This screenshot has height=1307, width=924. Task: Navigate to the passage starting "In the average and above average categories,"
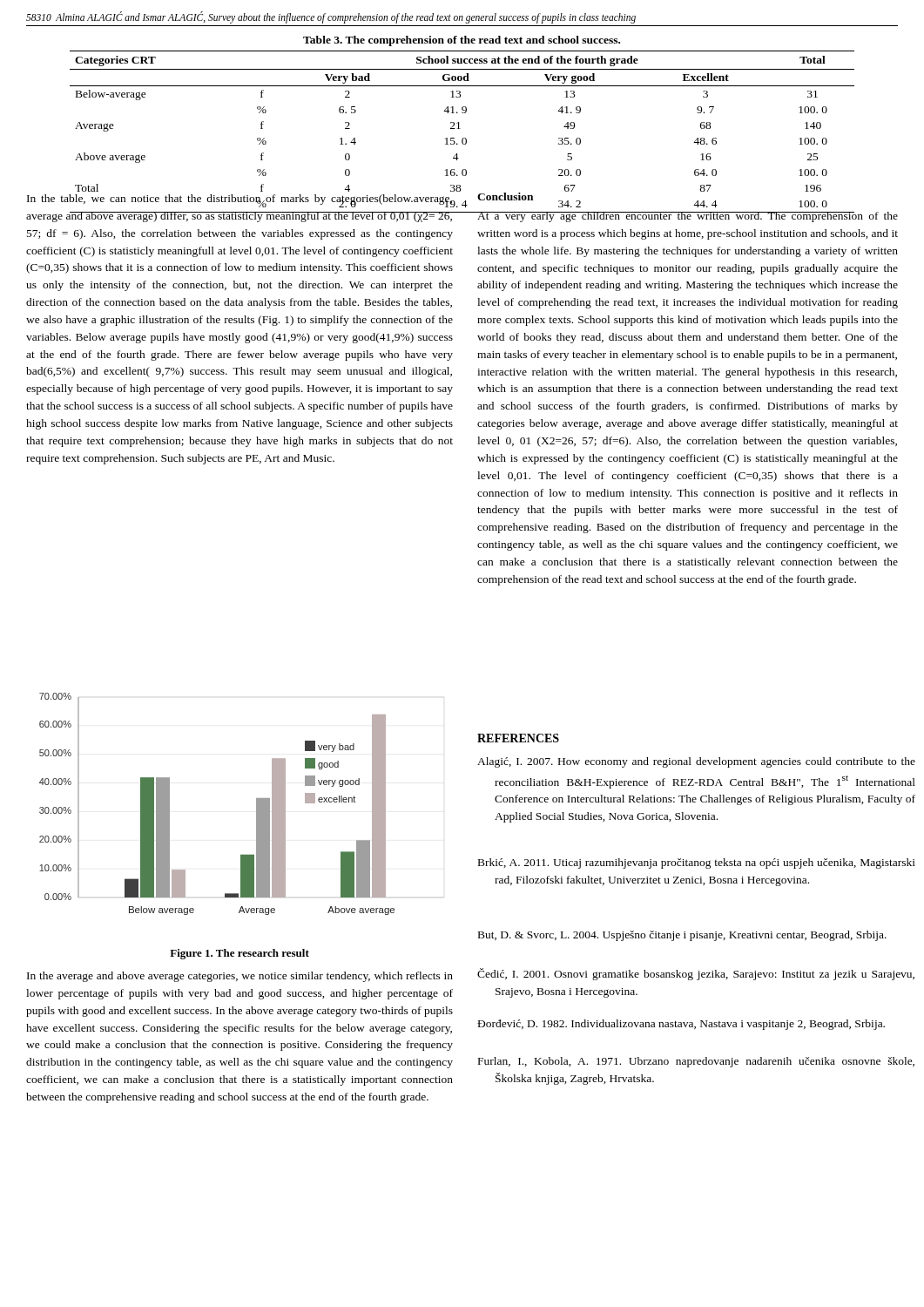(x=240, y=1036)
